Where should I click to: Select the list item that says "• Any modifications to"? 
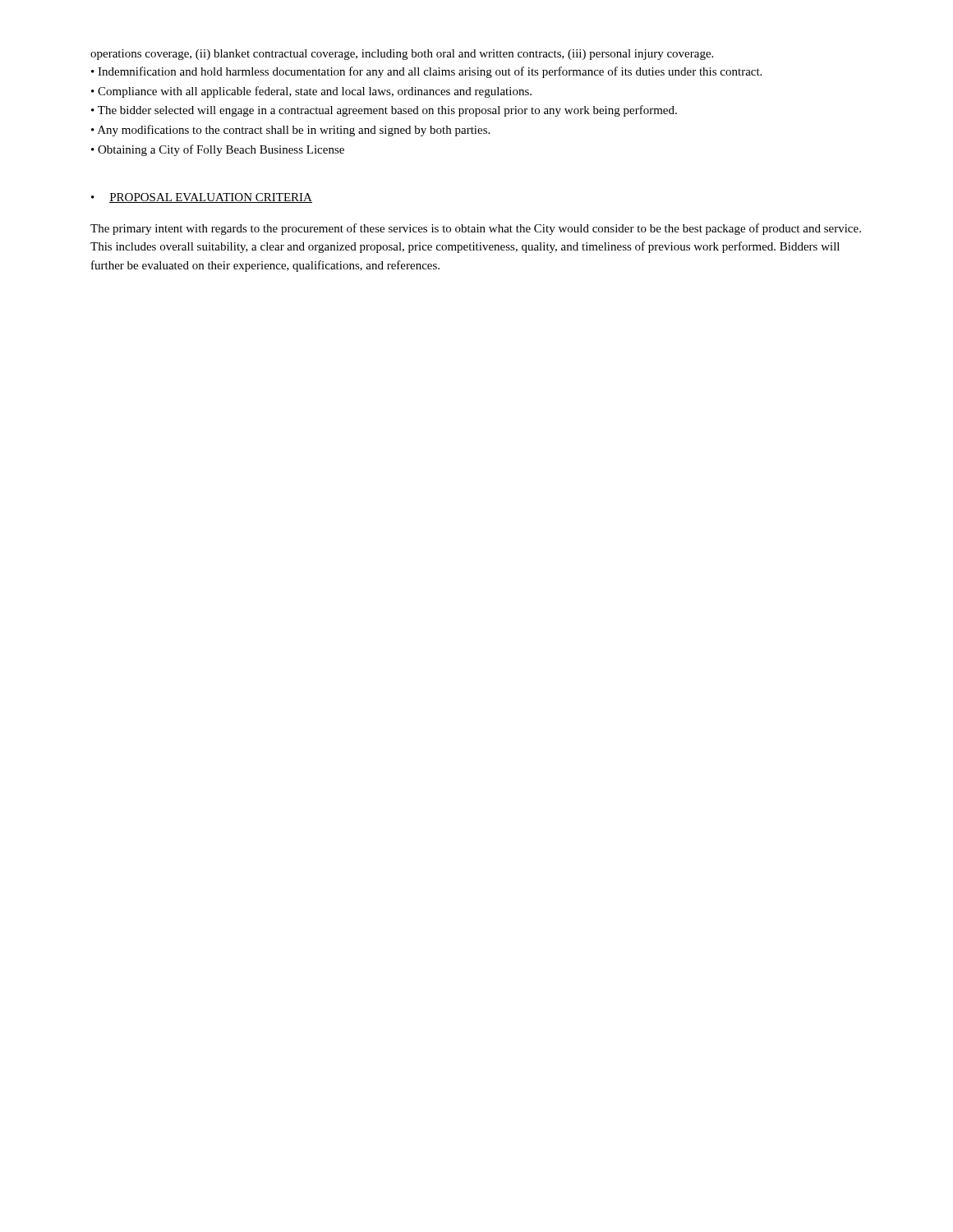(291, 130)
